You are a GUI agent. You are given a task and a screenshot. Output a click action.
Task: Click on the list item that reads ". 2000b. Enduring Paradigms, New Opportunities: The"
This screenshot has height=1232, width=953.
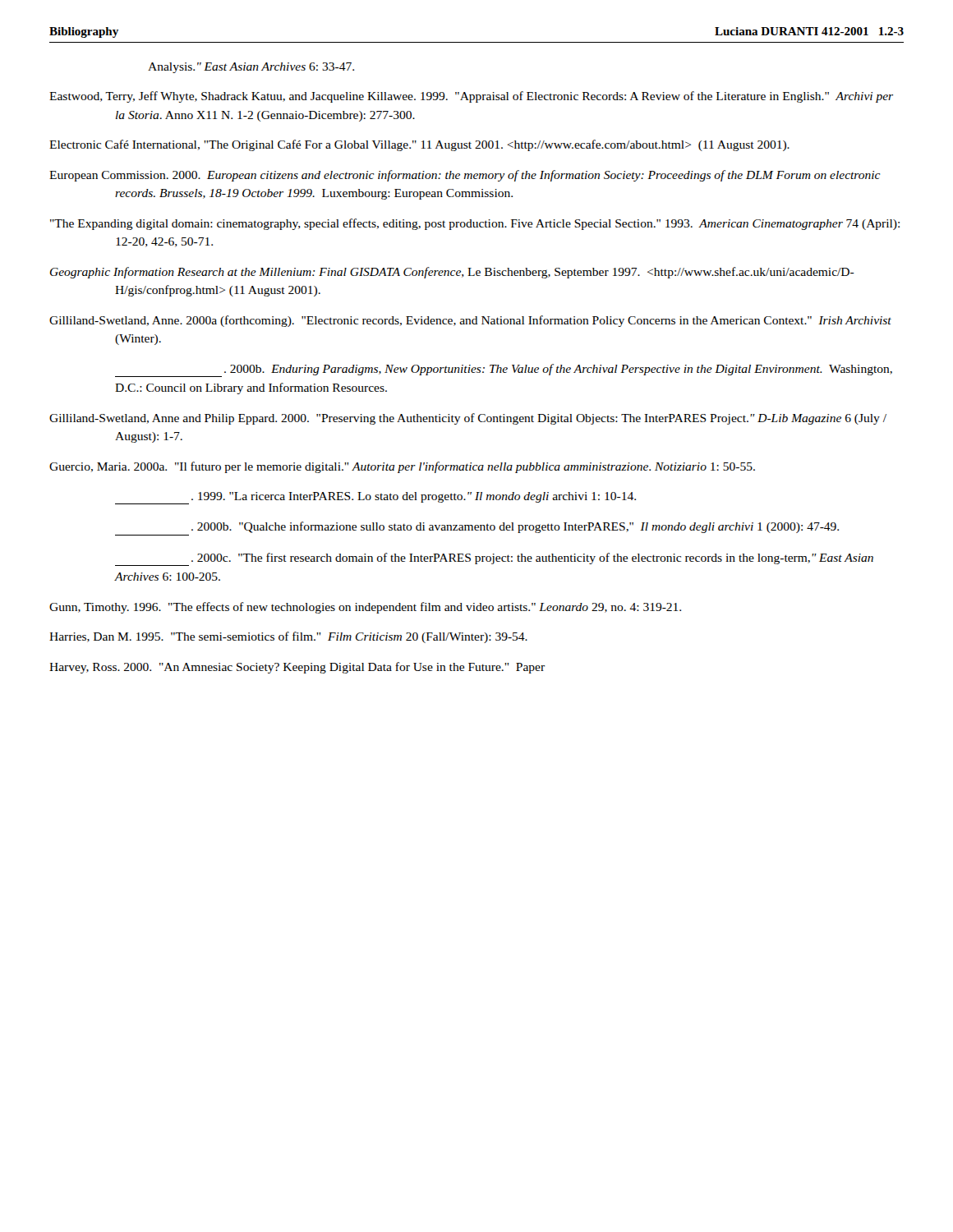coord(504,377)
